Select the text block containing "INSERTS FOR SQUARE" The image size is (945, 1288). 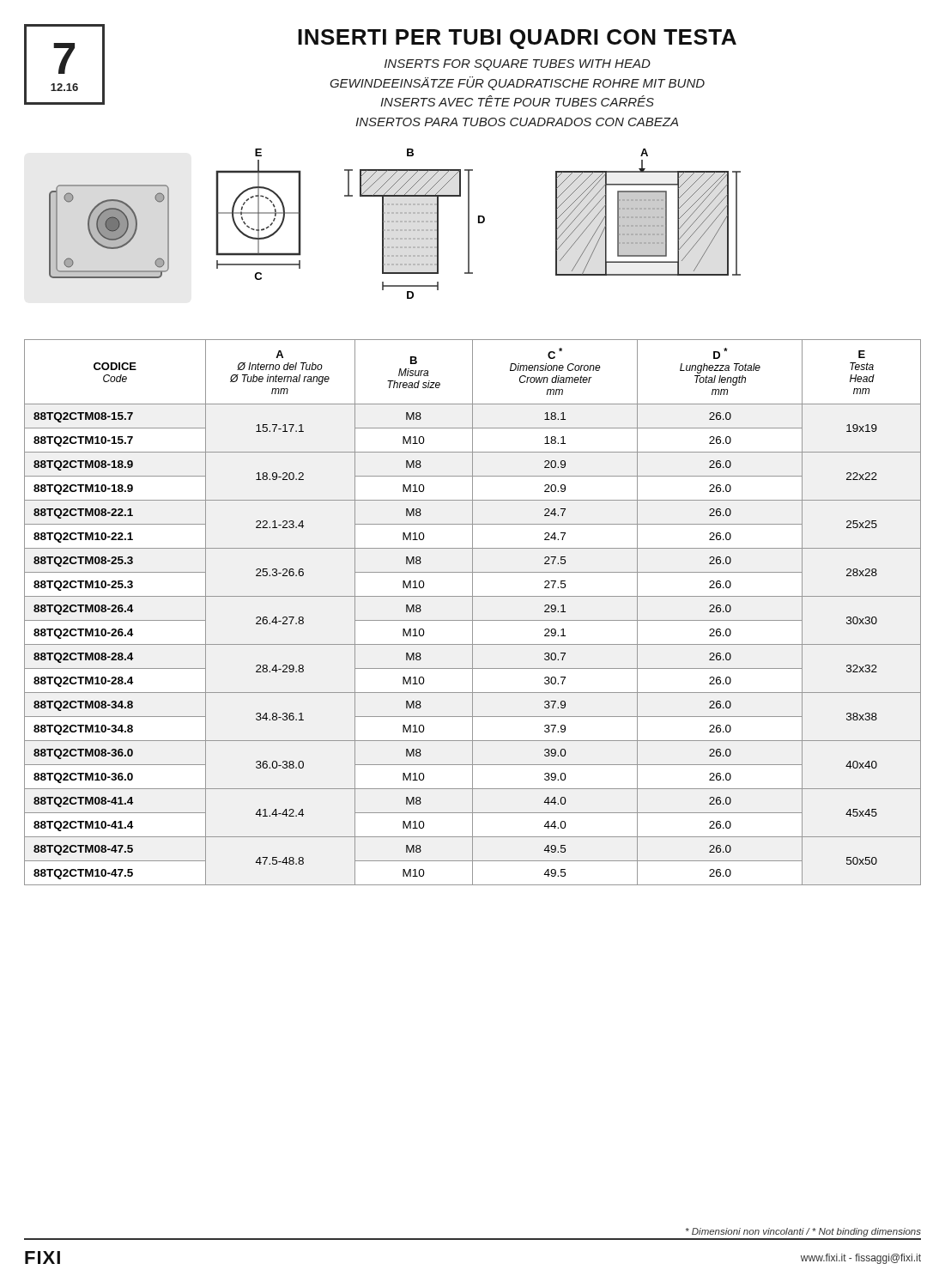point(517,92)
